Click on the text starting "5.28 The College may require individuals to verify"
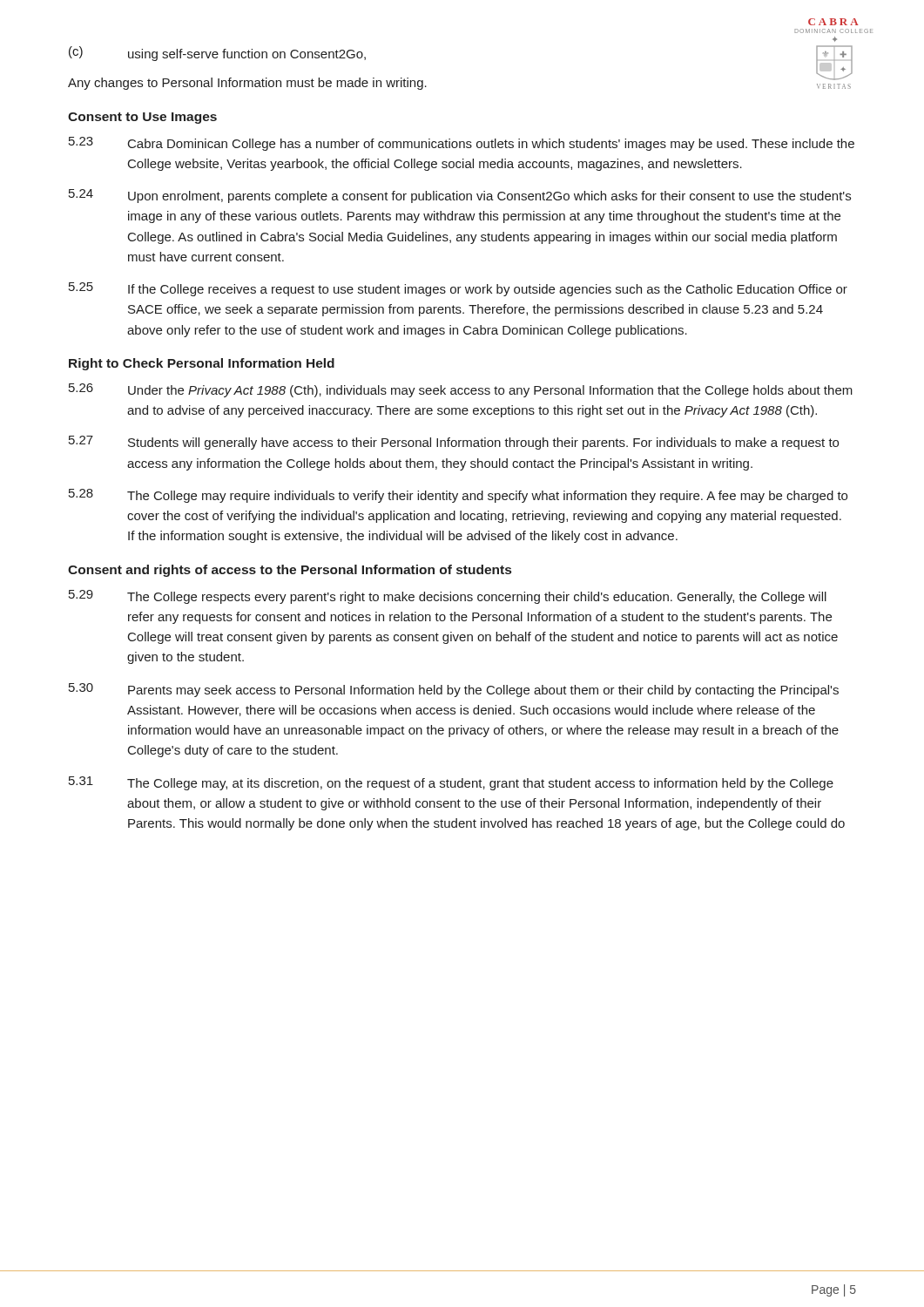Image resolution: width=924 pixels, height=1307 pixels. [462, 516]
